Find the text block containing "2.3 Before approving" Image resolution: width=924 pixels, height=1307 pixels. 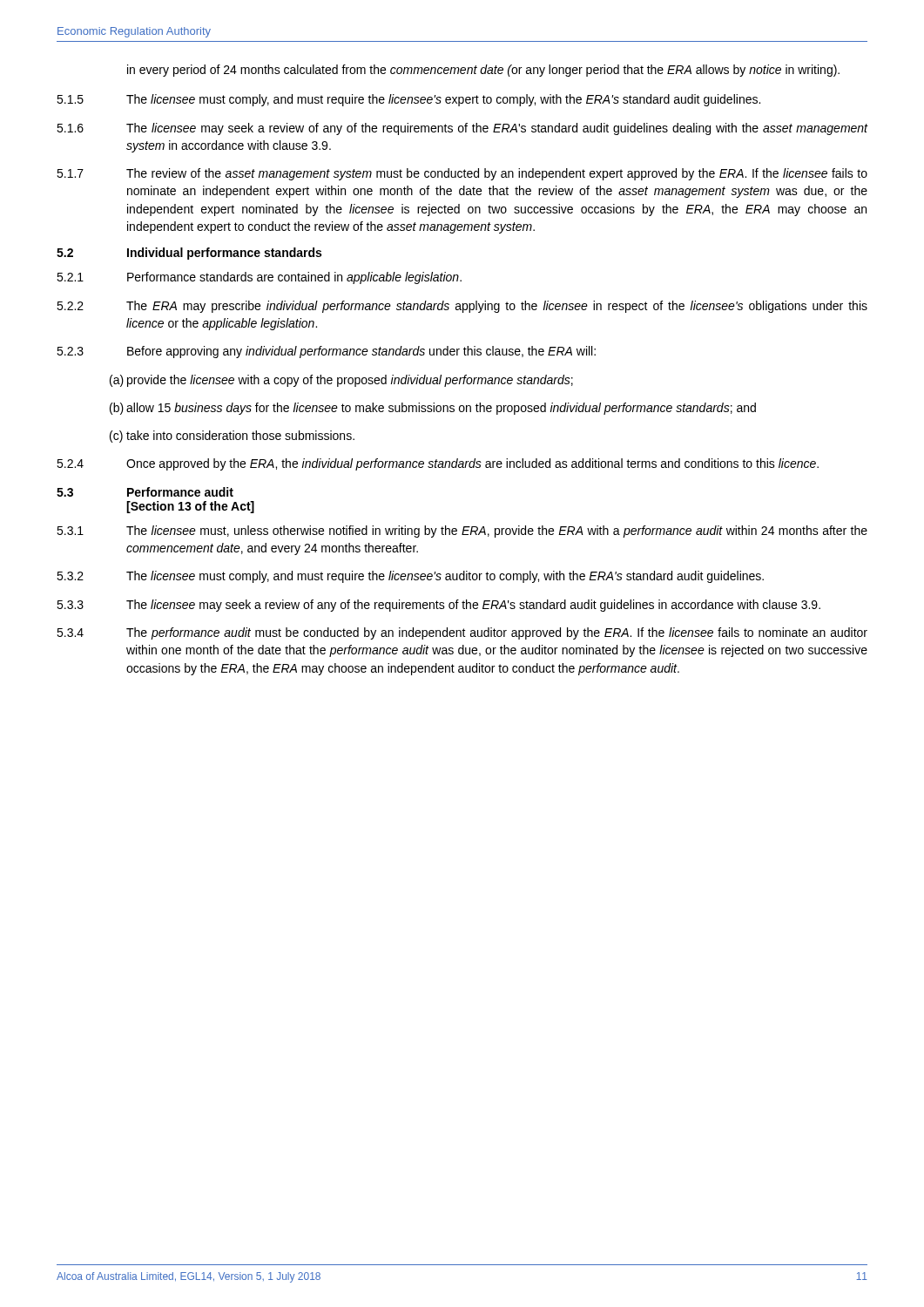[462, 352]
